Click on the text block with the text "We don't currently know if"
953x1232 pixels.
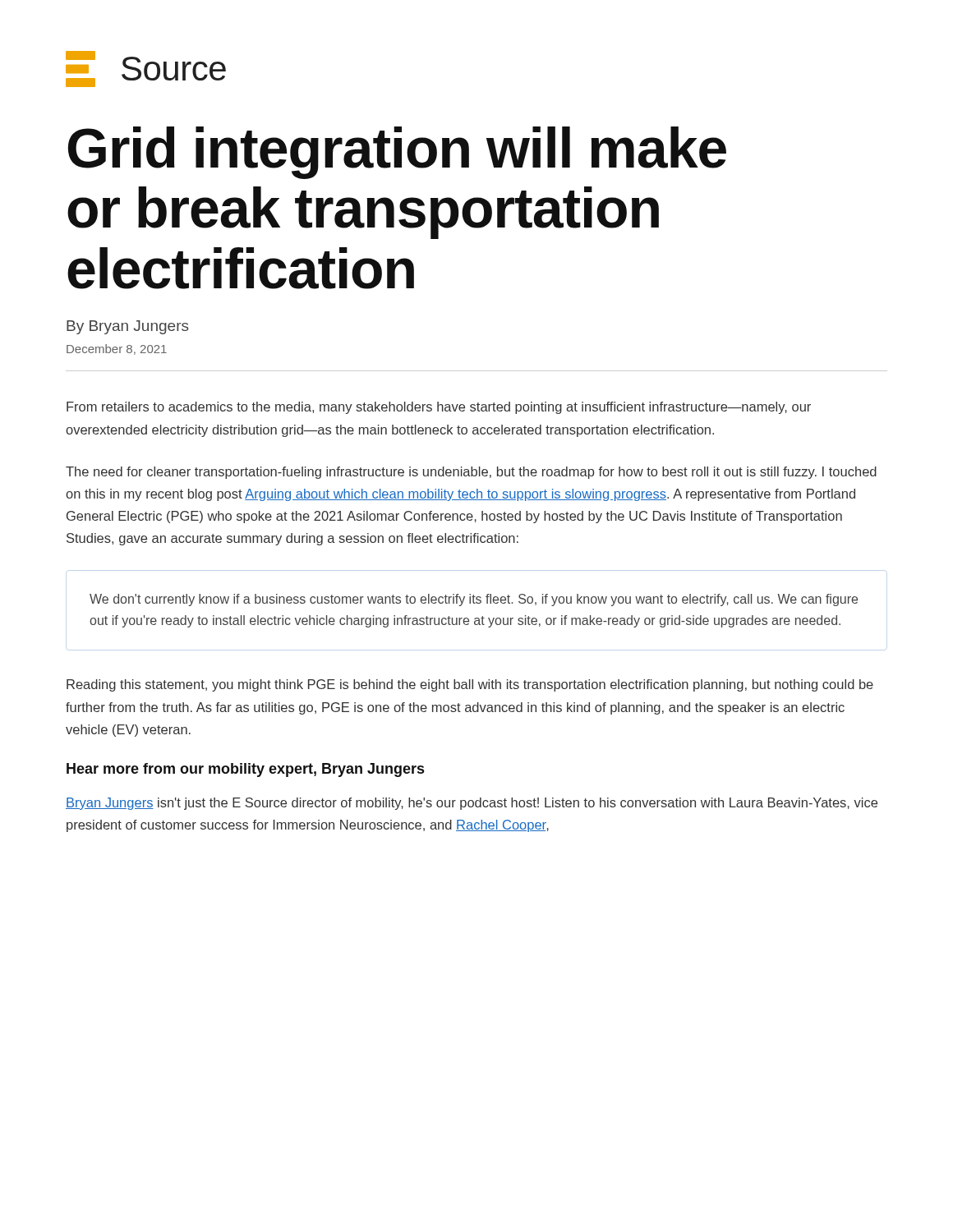click(476, 610)
